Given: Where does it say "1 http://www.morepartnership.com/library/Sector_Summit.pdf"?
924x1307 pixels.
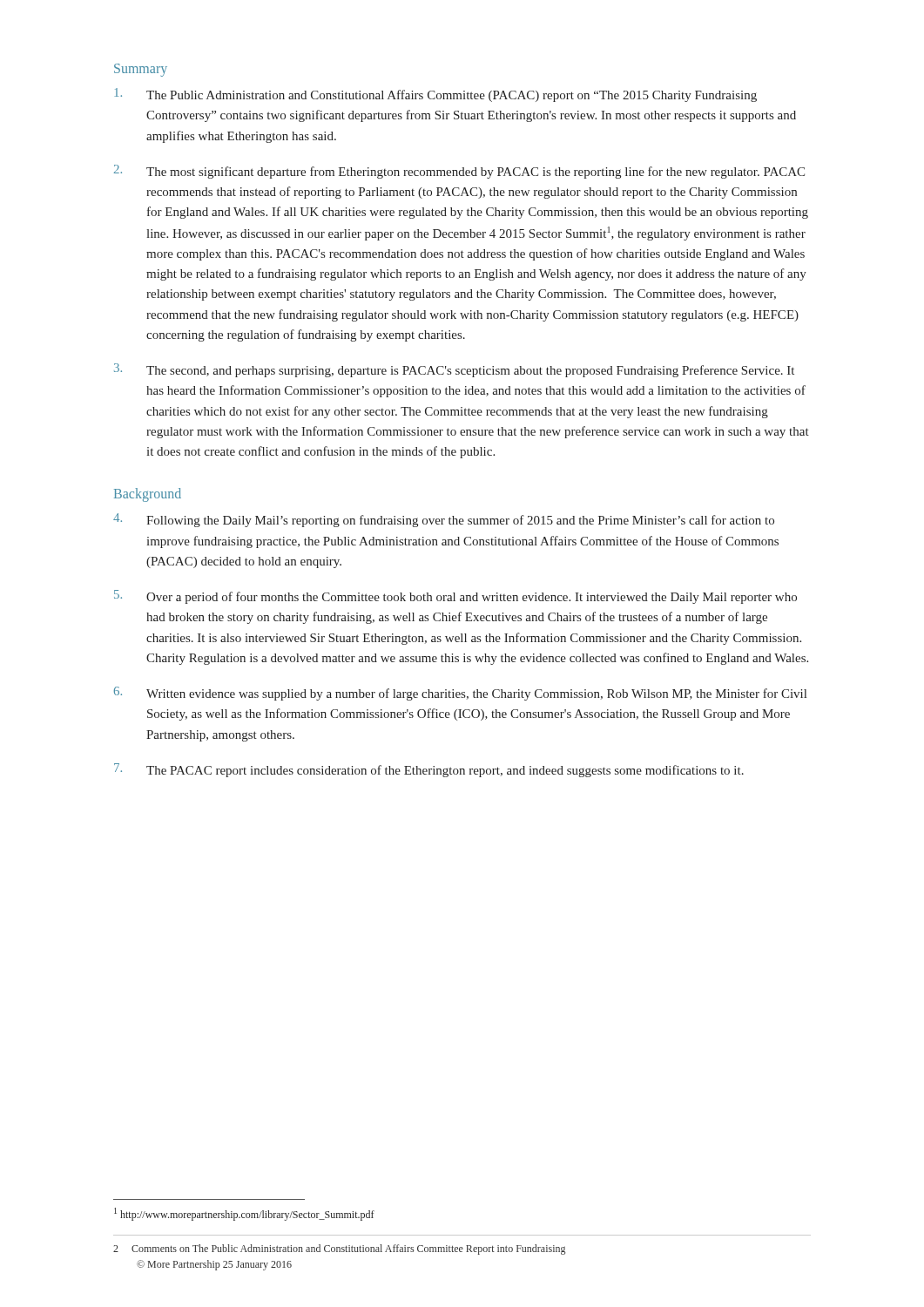Looking at the screenshot, I should 244,1213.
